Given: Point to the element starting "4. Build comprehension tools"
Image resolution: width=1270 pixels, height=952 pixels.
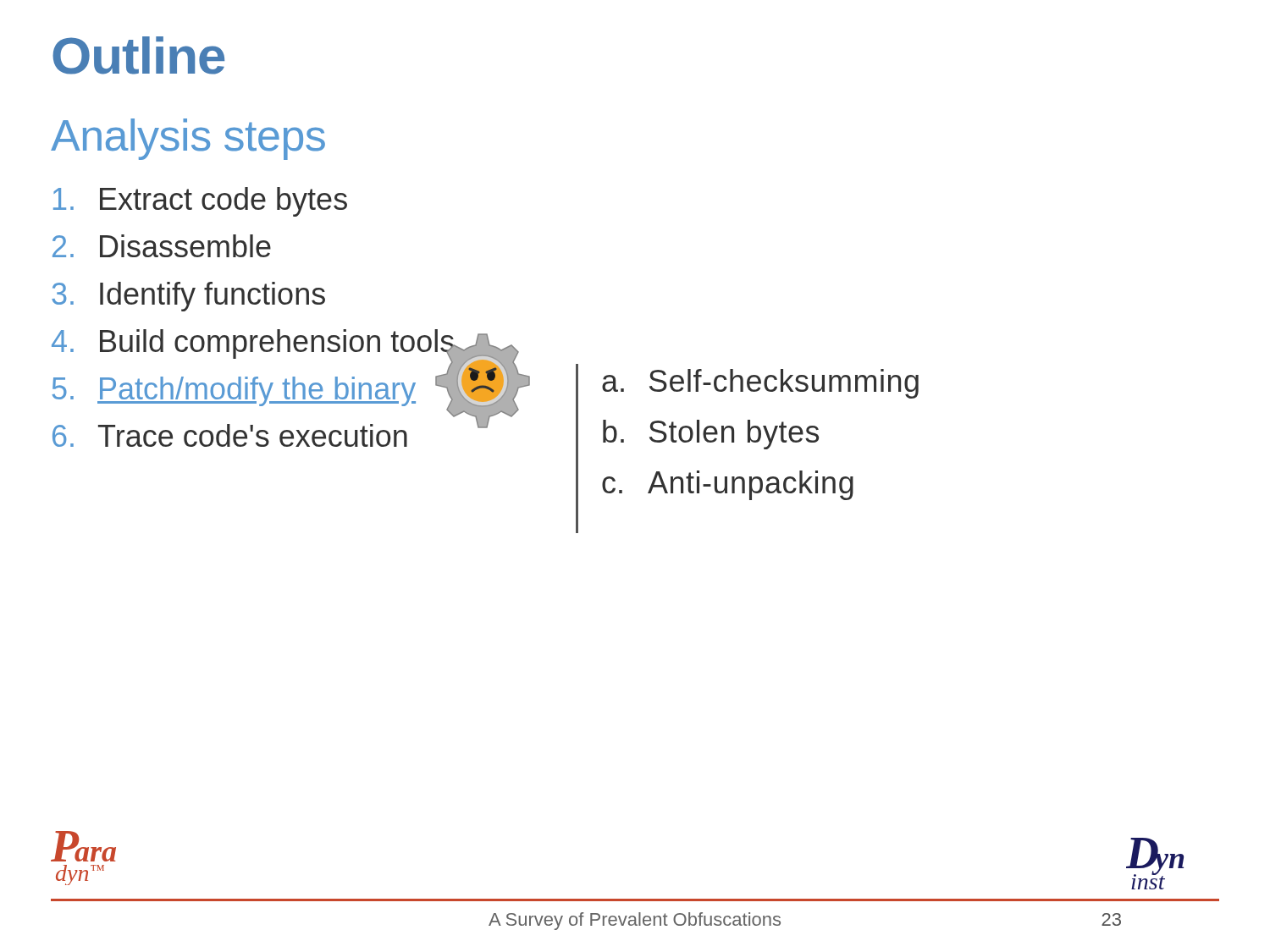Looking at the screenshot, I should 253,342.
